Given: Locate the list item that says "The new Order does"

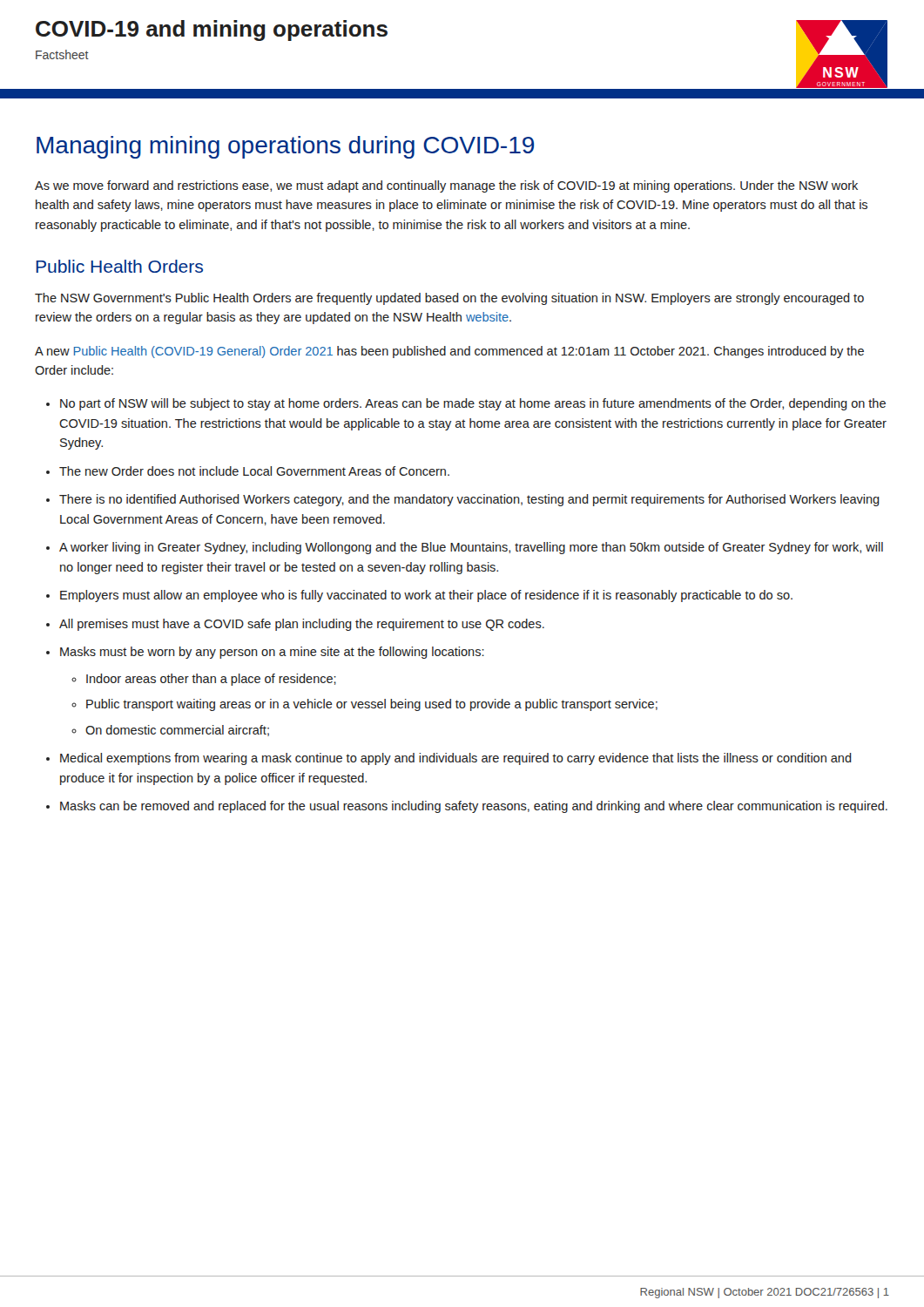Looking at the screenshot, I should pyautogui.click(x=254, y=471).
